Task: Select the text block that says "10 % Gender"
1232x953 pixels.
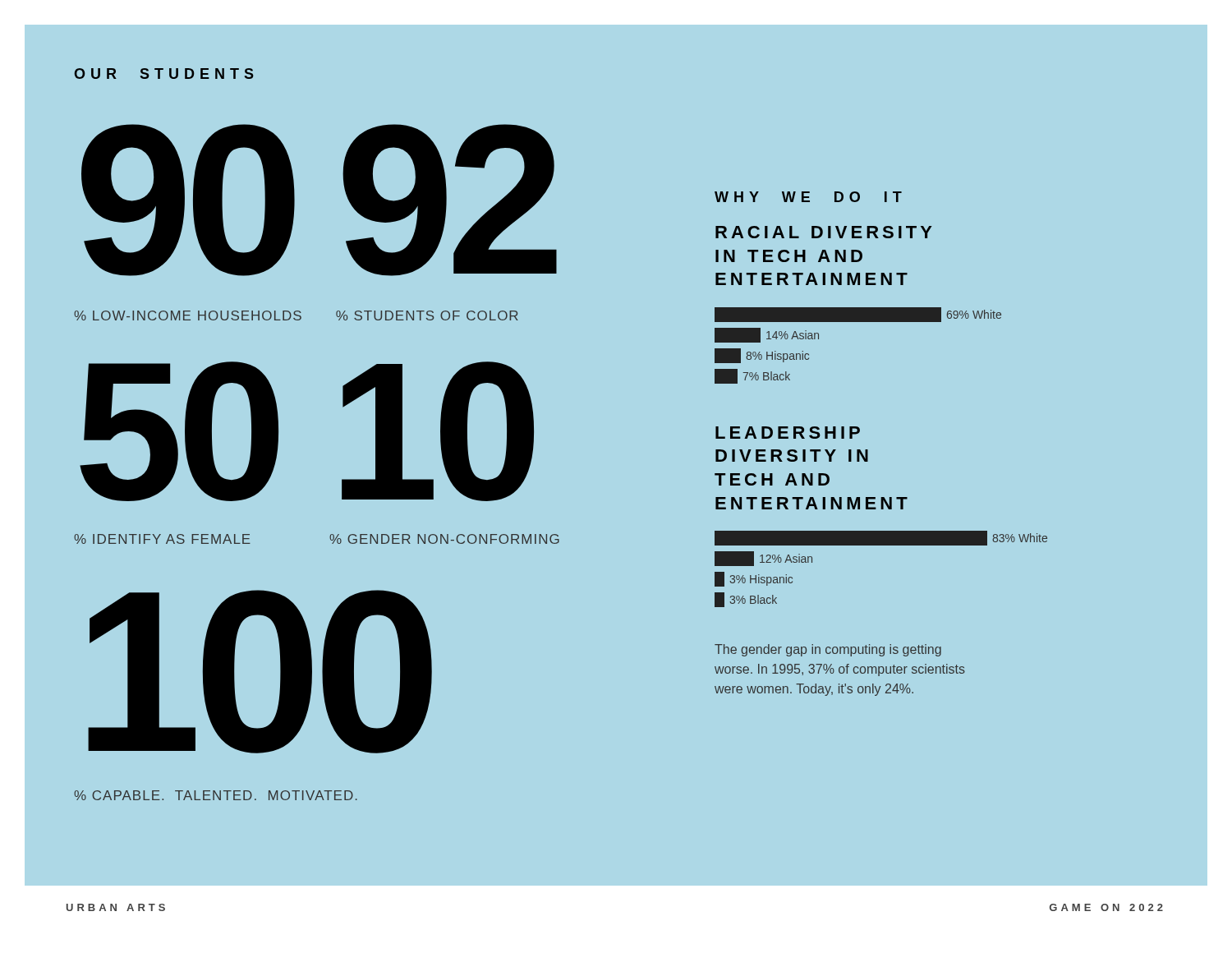Action: coord(445,440)
